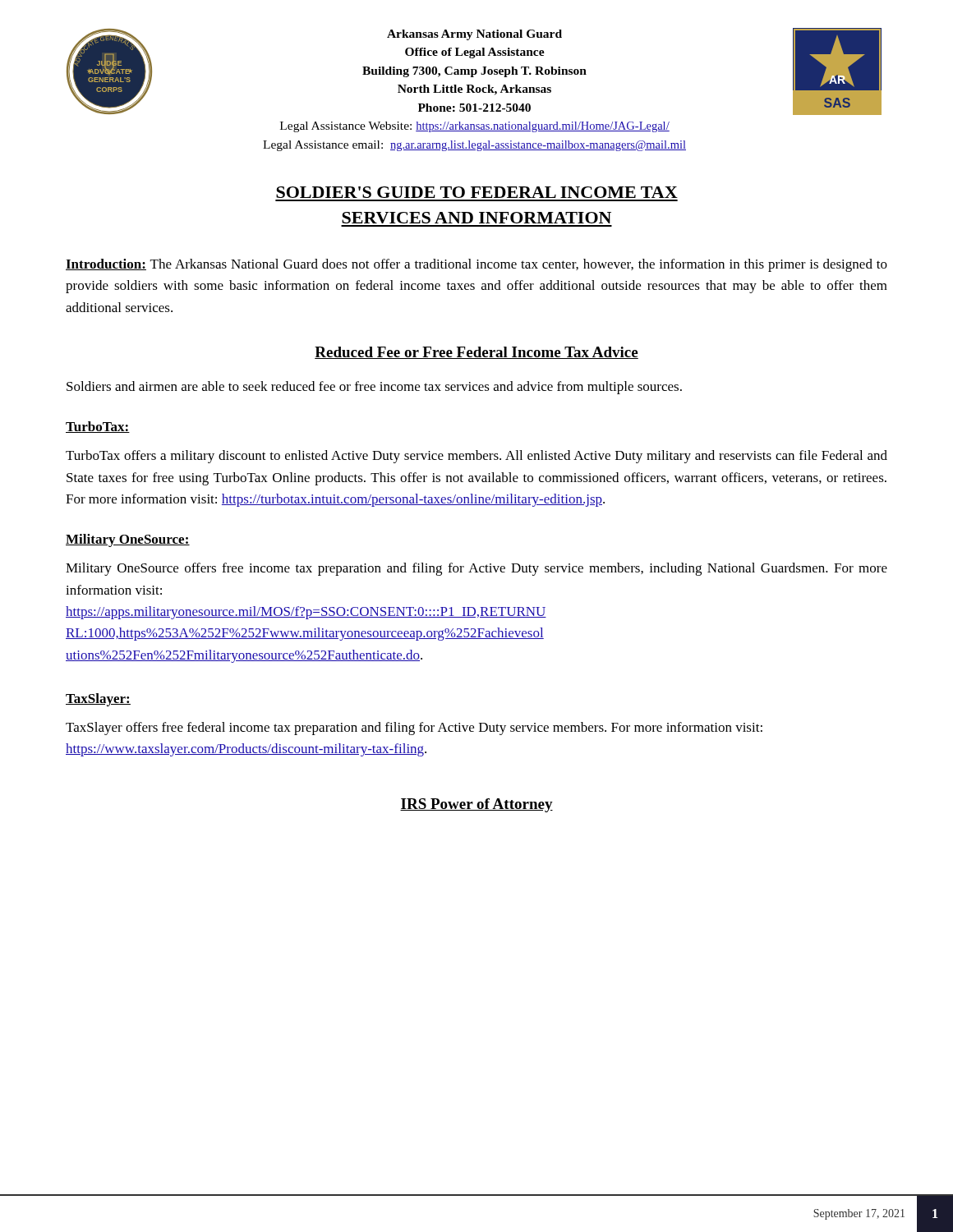Point to "SOLDIER'S GUIDE TO FEDERAL INCOME TAXSERVICES AND INFORMATION"

[476, 205]
